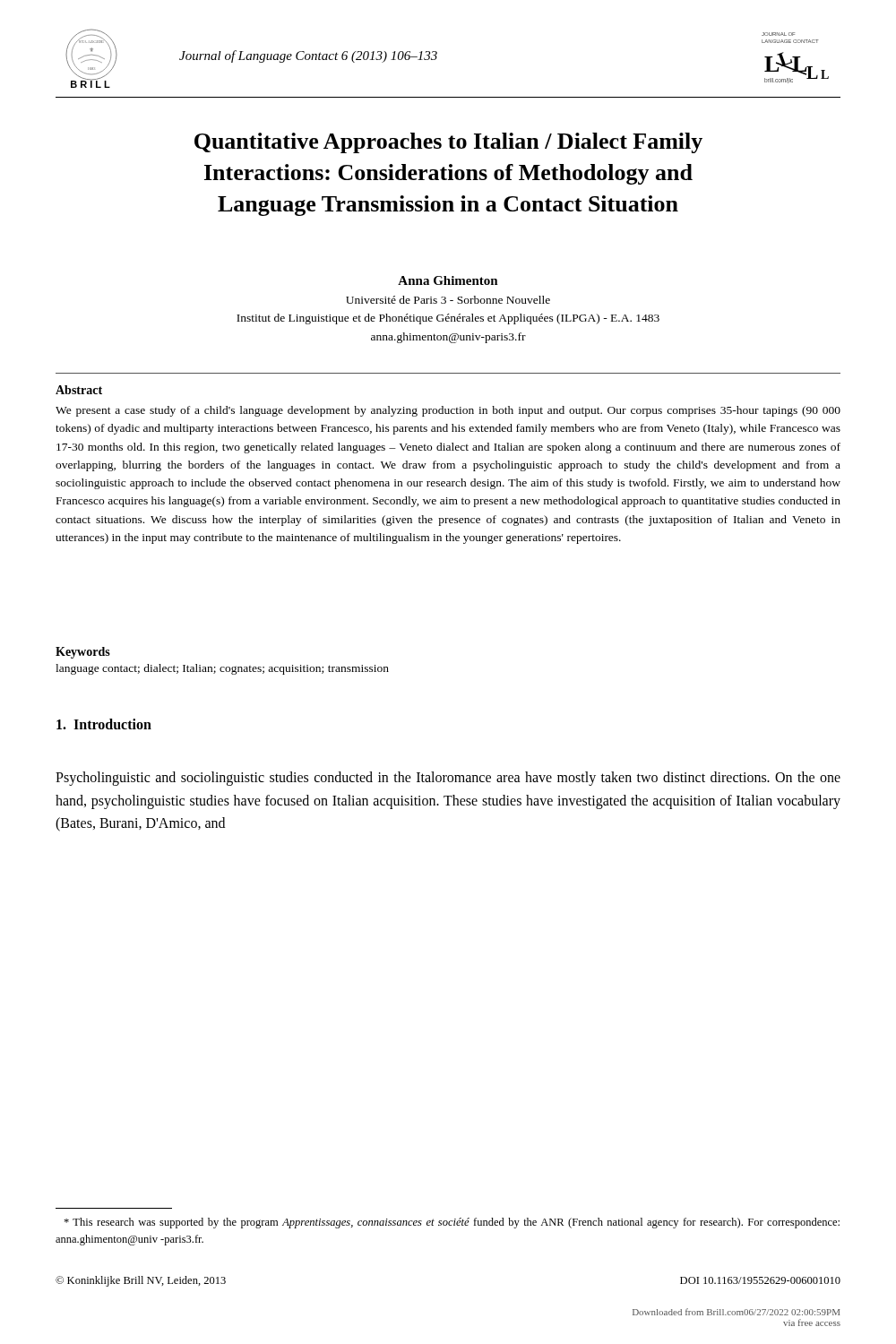This screenshot has height=1344, width=896.
Task: Locate the section header with the text "1. Introduction"
Action: (104, 724)
